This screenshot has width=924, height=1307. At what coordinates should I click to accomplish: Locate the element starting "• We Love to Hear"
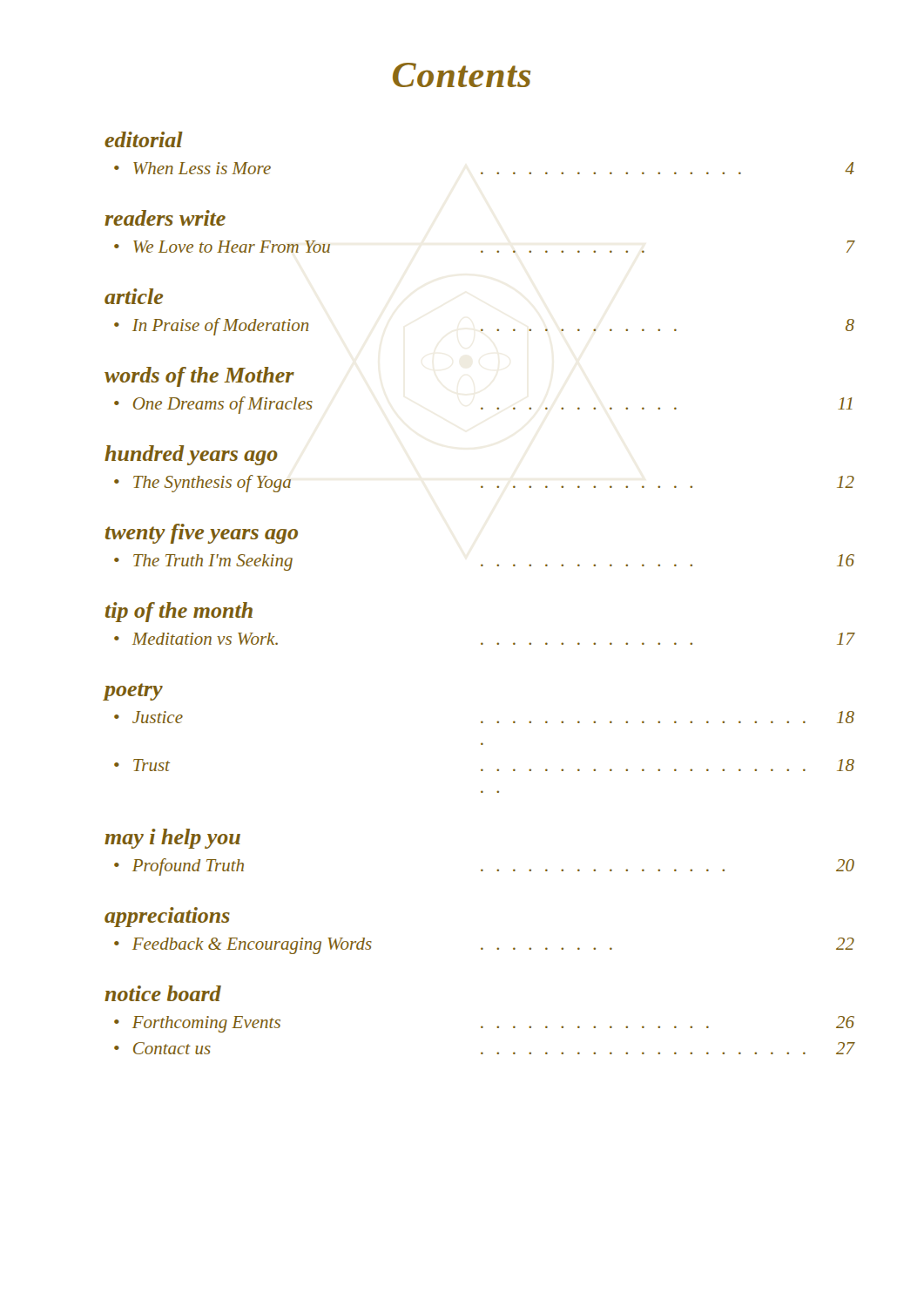[484, 247]
